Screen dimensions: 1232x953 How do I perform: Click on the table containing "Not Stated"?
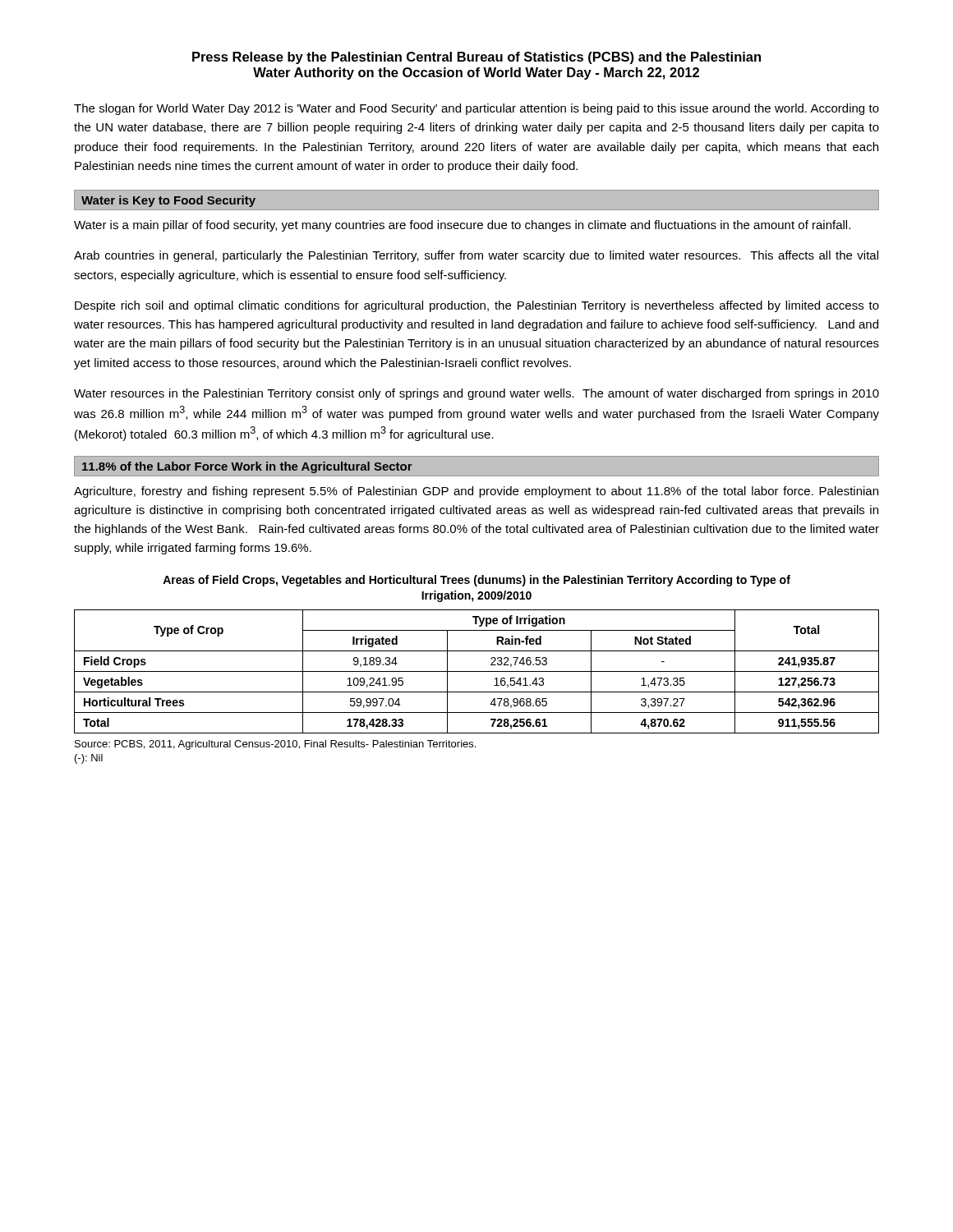click(x=476, y=671)
